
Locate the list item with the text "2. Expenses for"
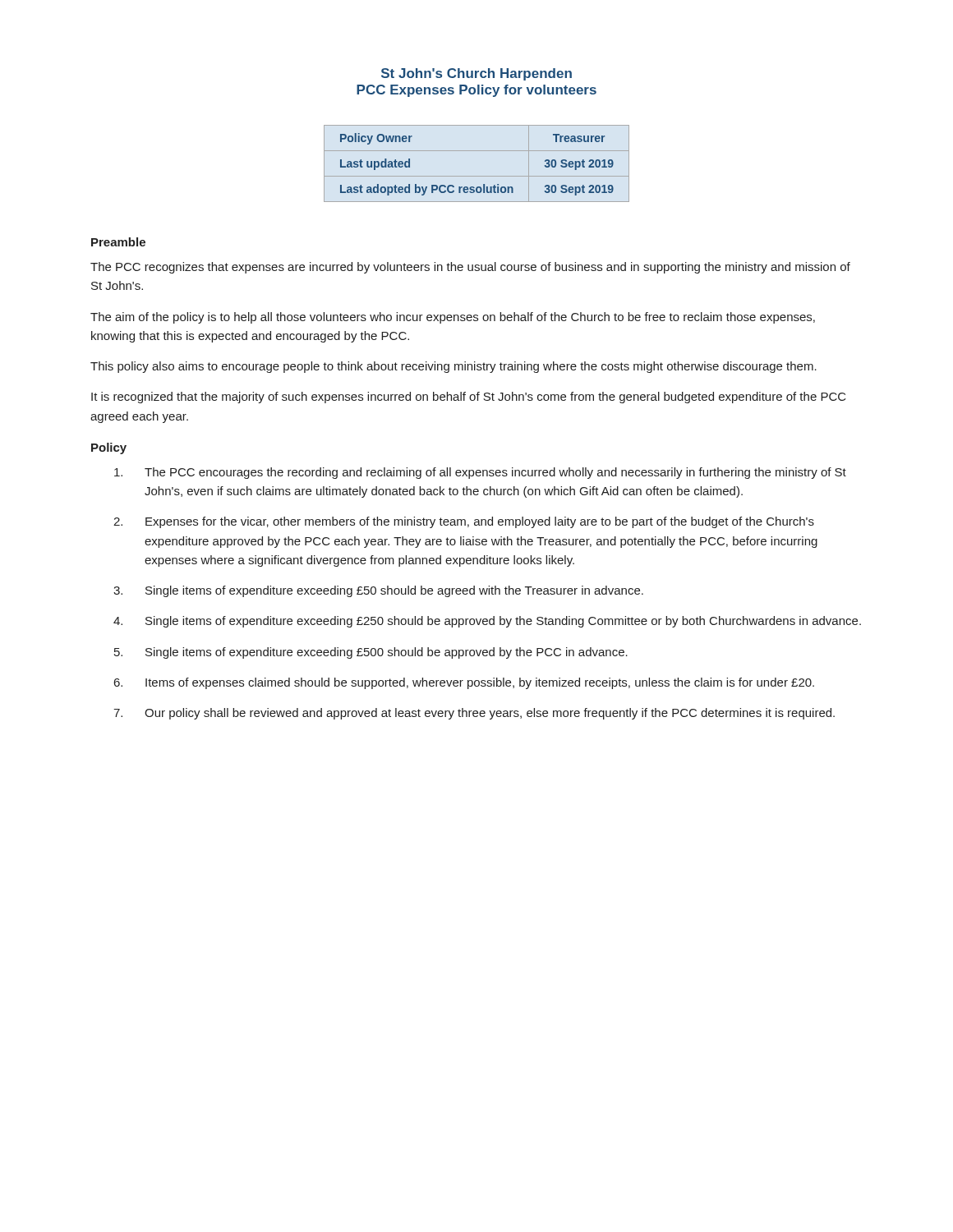(x=476, y=541)
